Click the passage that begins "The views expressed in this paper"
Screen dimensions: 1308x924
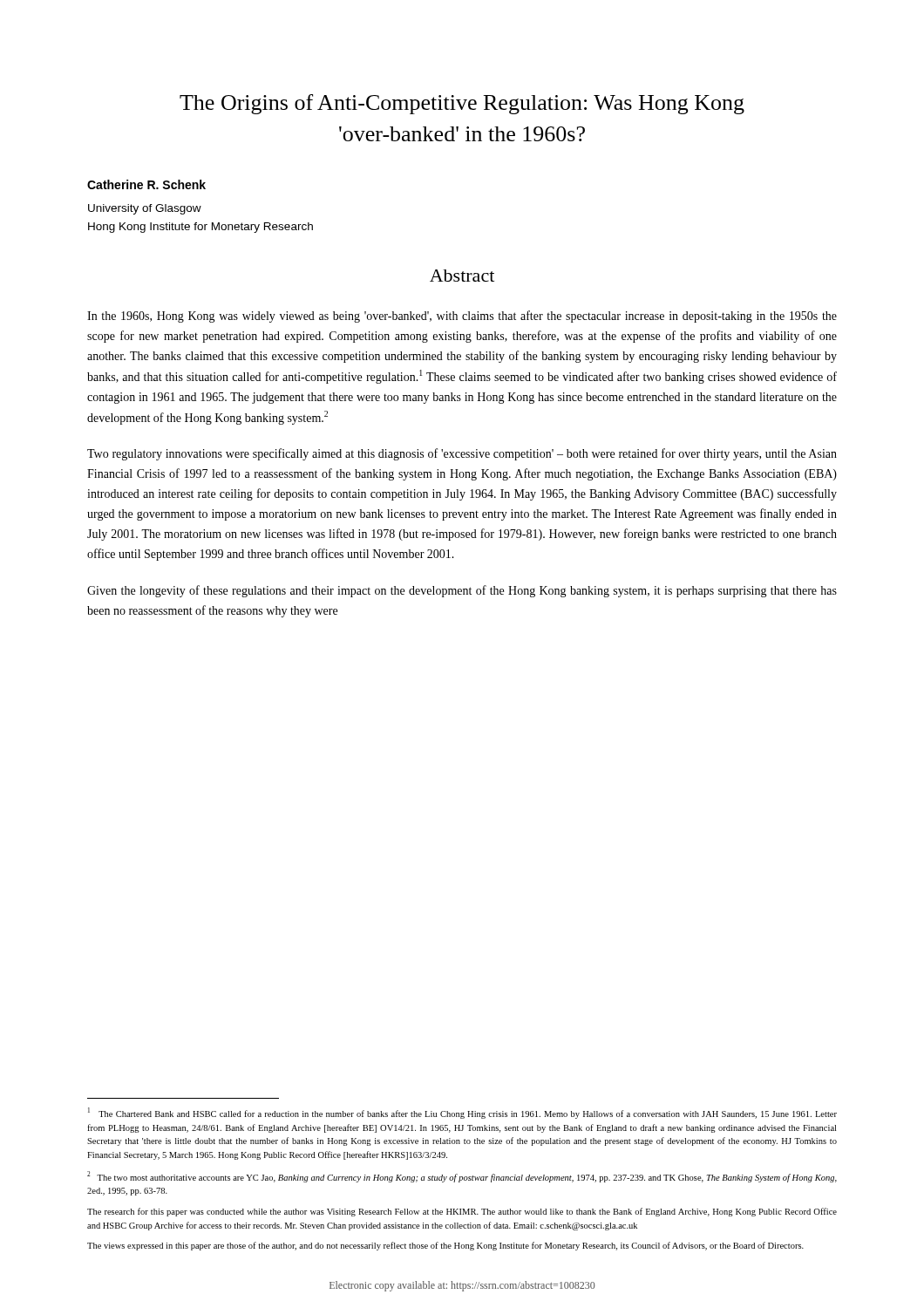pos(446,1246)
